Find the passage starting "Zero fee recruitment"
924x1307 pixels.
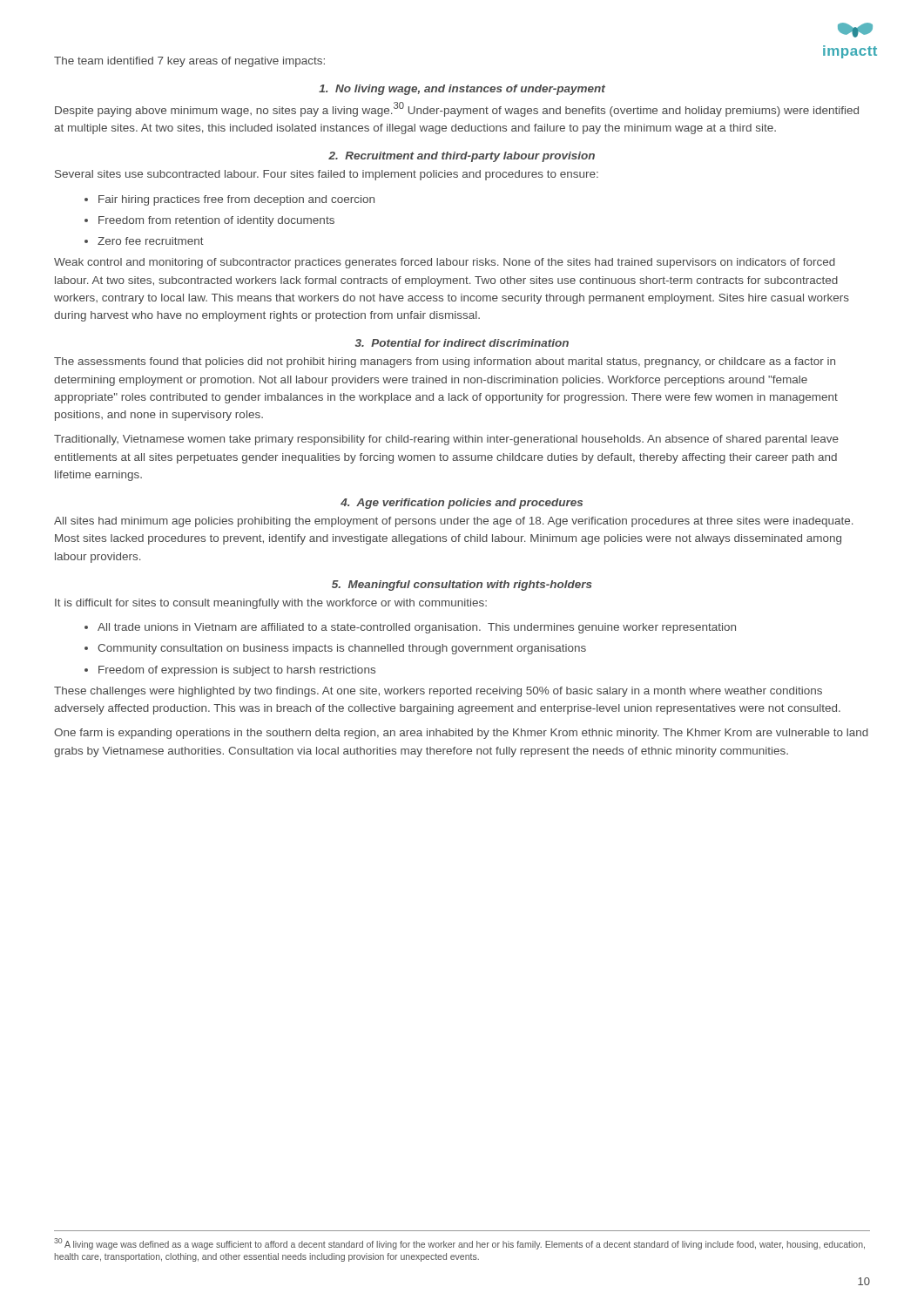point(144,241)
